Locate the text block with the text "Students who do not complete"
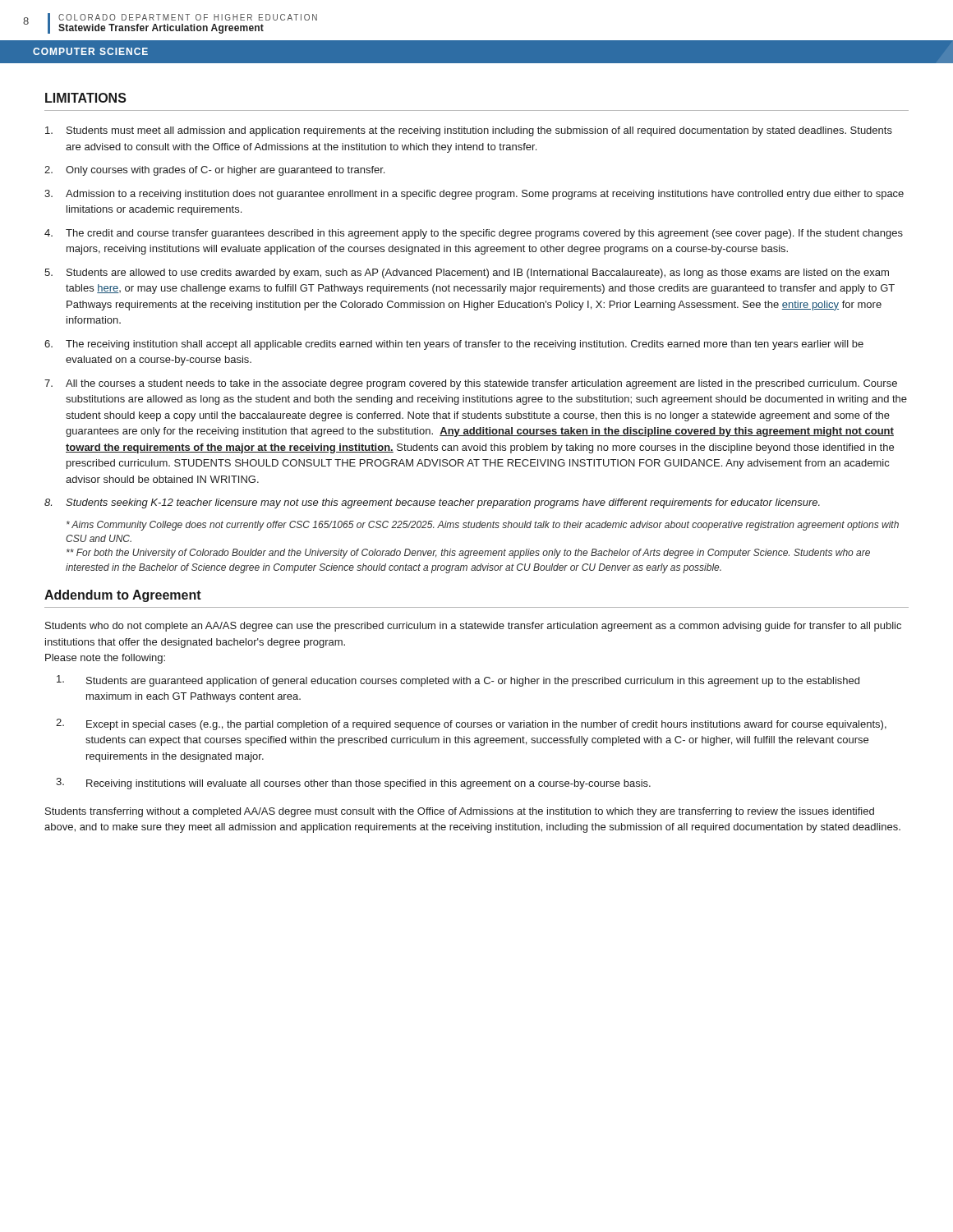 pos(473,627)
